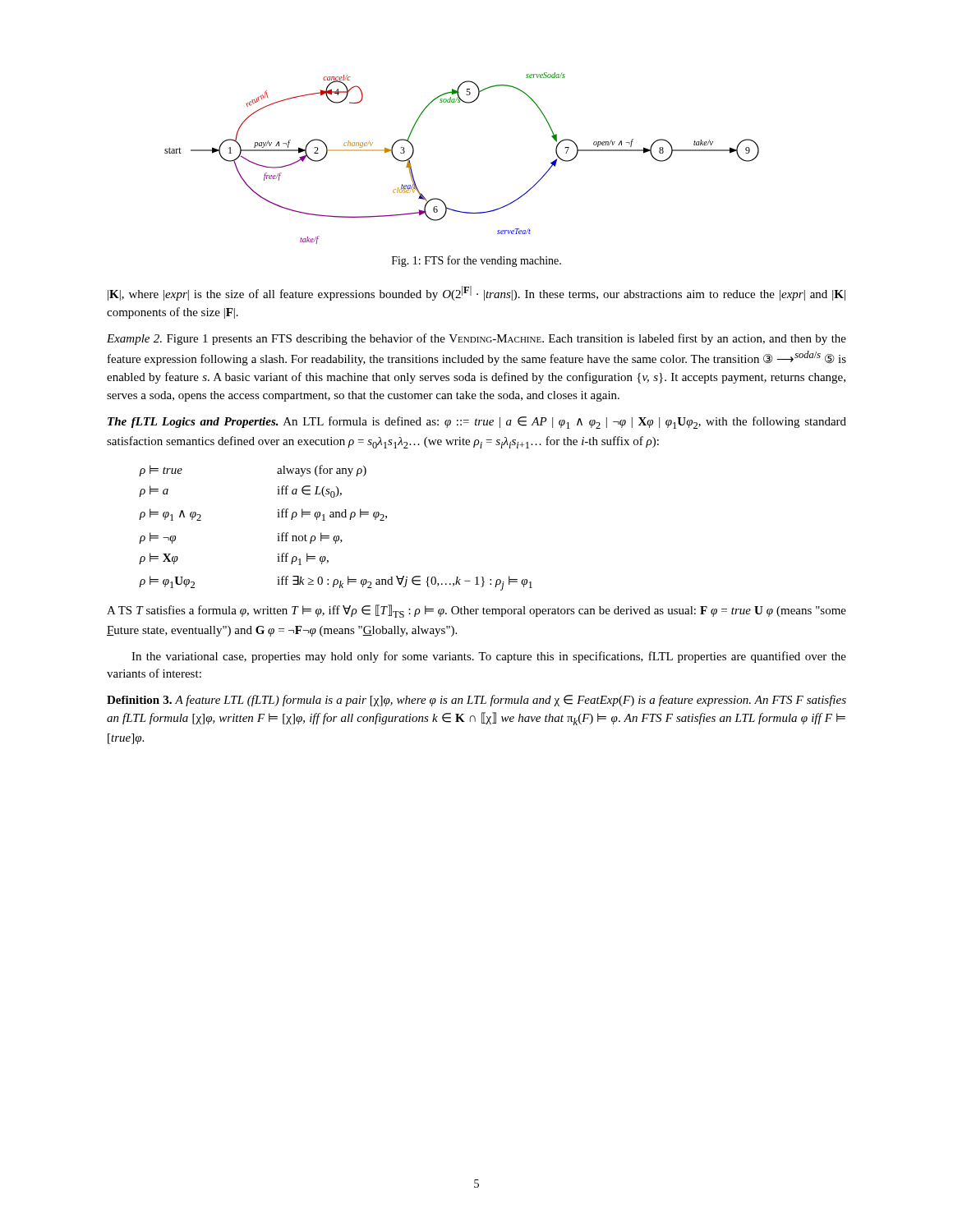Point to the passage starting "Fig. 1: FTS for the vending"
953x1232 pixels.
click(476, 261)
